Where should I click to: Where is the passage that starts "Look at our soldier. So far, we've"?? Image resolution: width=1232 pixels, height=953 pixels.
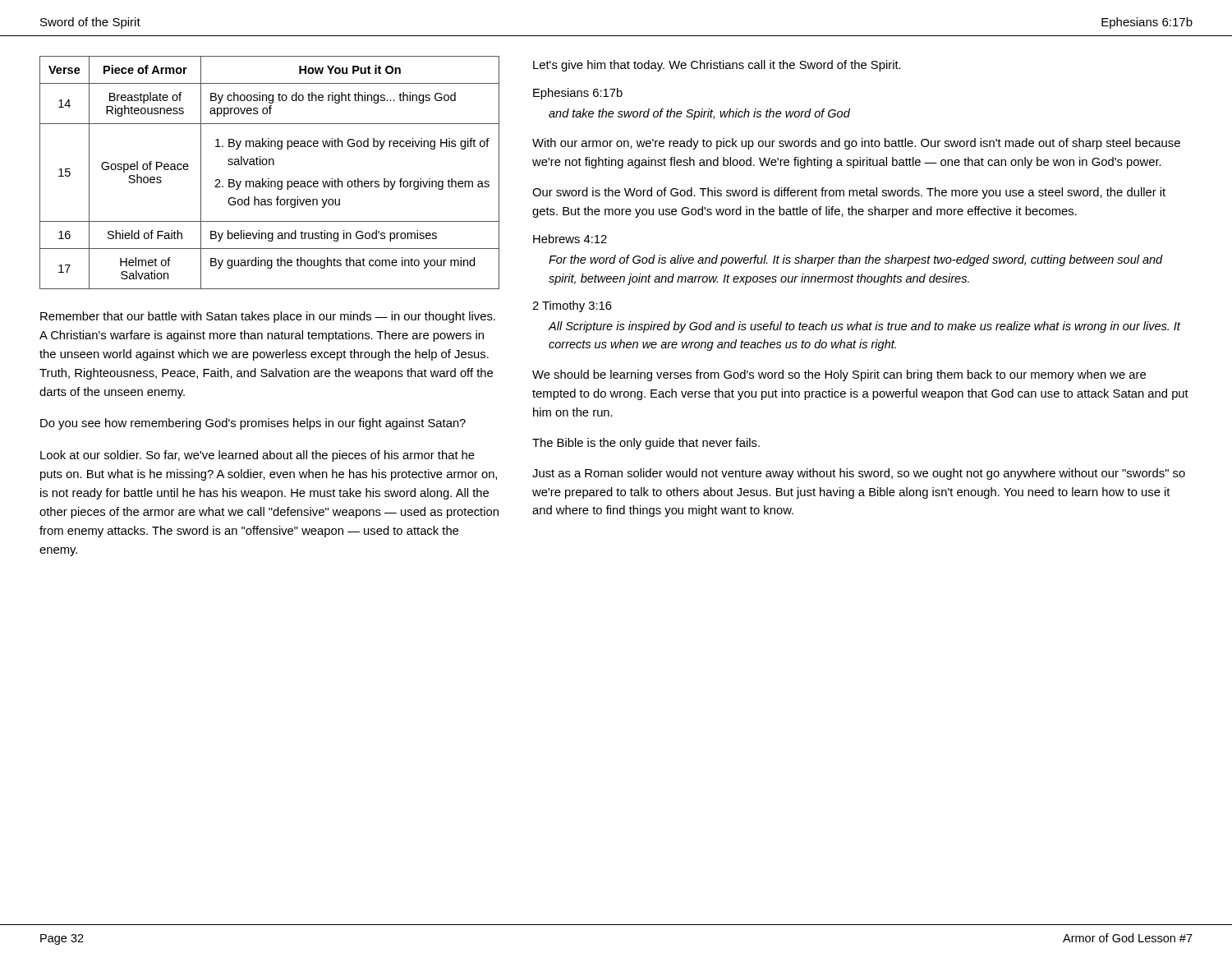coord(269,503)
